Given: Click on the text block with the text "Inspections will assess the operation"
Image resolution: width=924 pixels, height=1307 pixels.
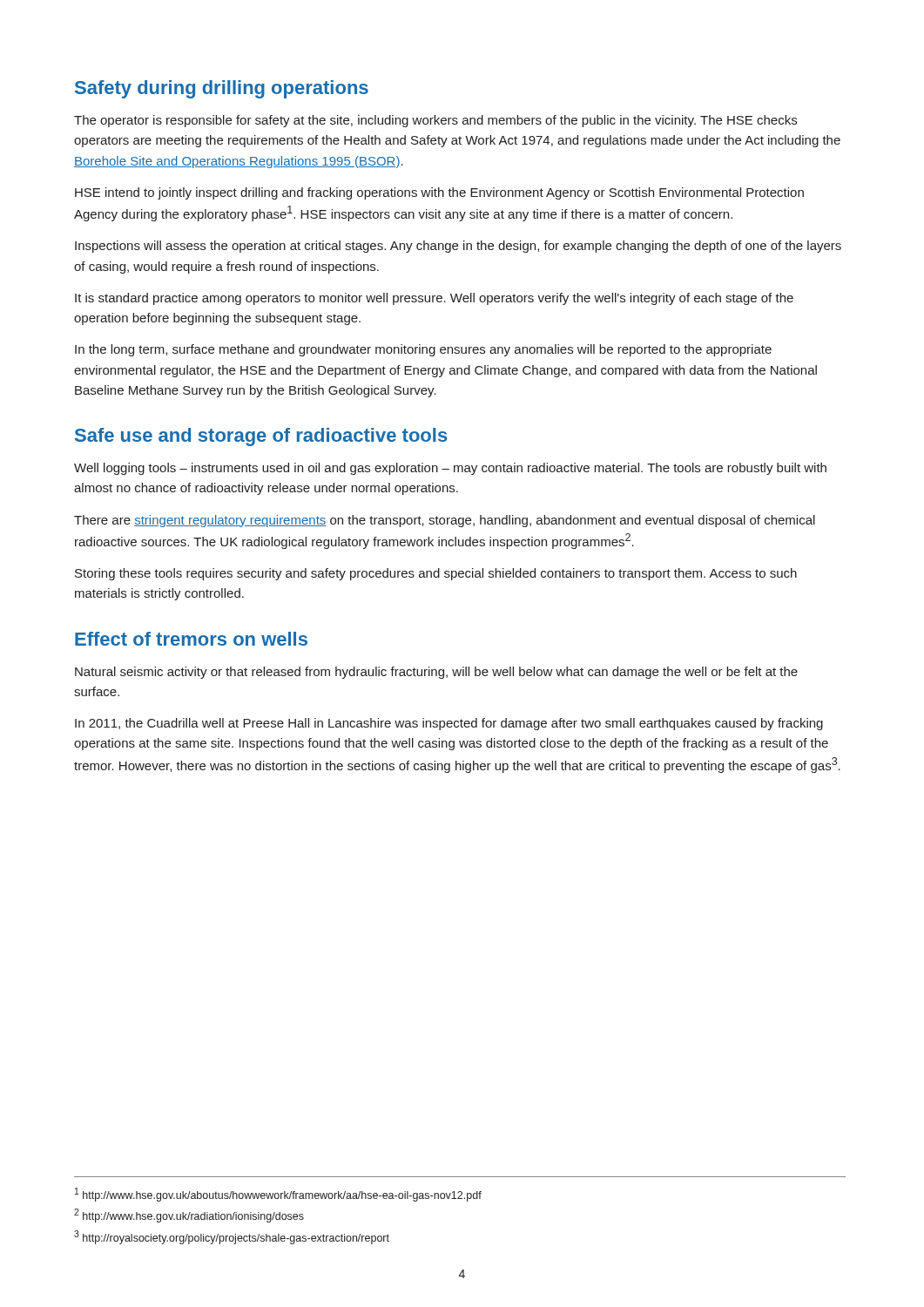Looking at the screenshot, I should (458, 256).
